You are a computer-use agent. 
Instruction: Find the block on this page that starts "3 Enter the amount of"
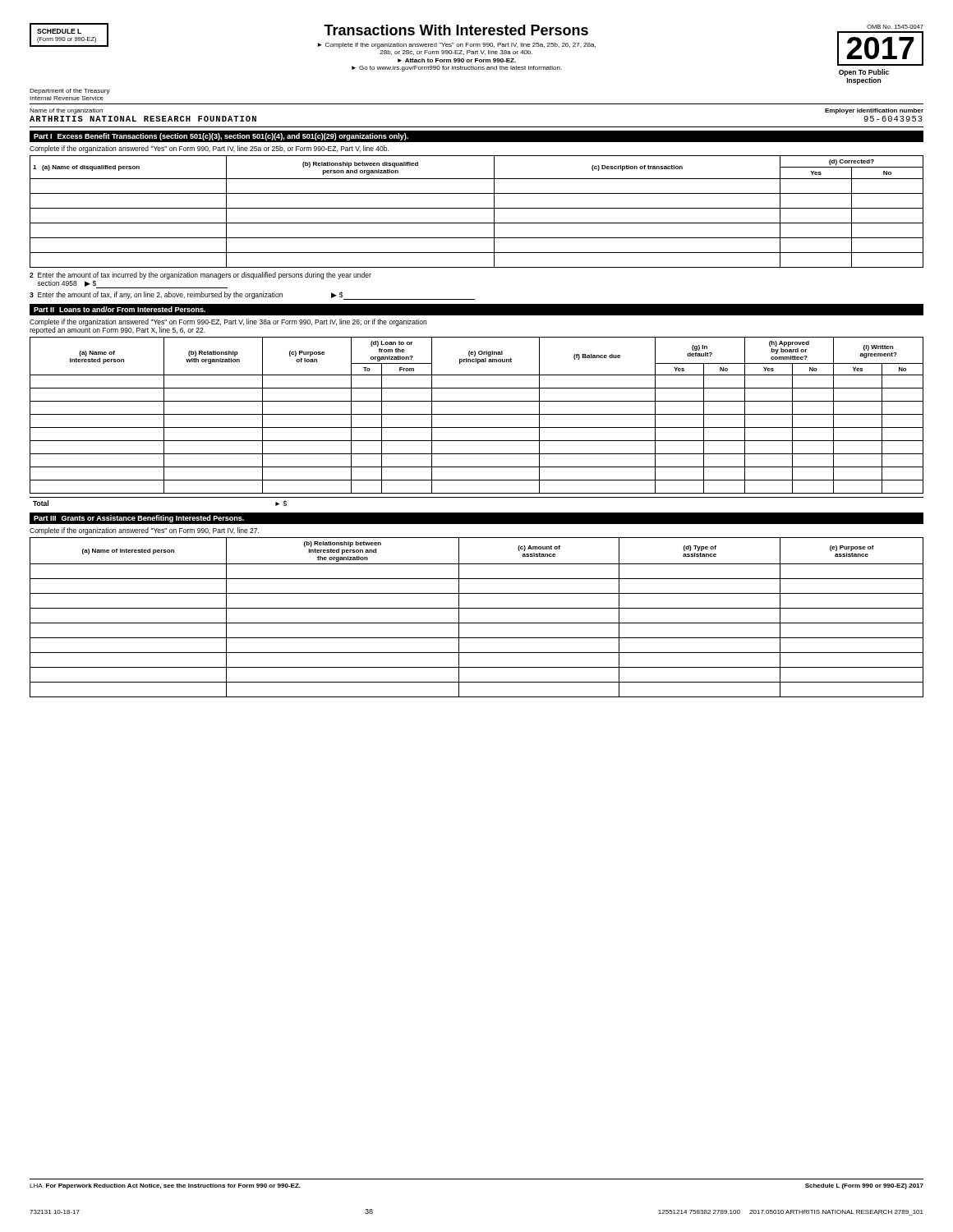(252, 295)
